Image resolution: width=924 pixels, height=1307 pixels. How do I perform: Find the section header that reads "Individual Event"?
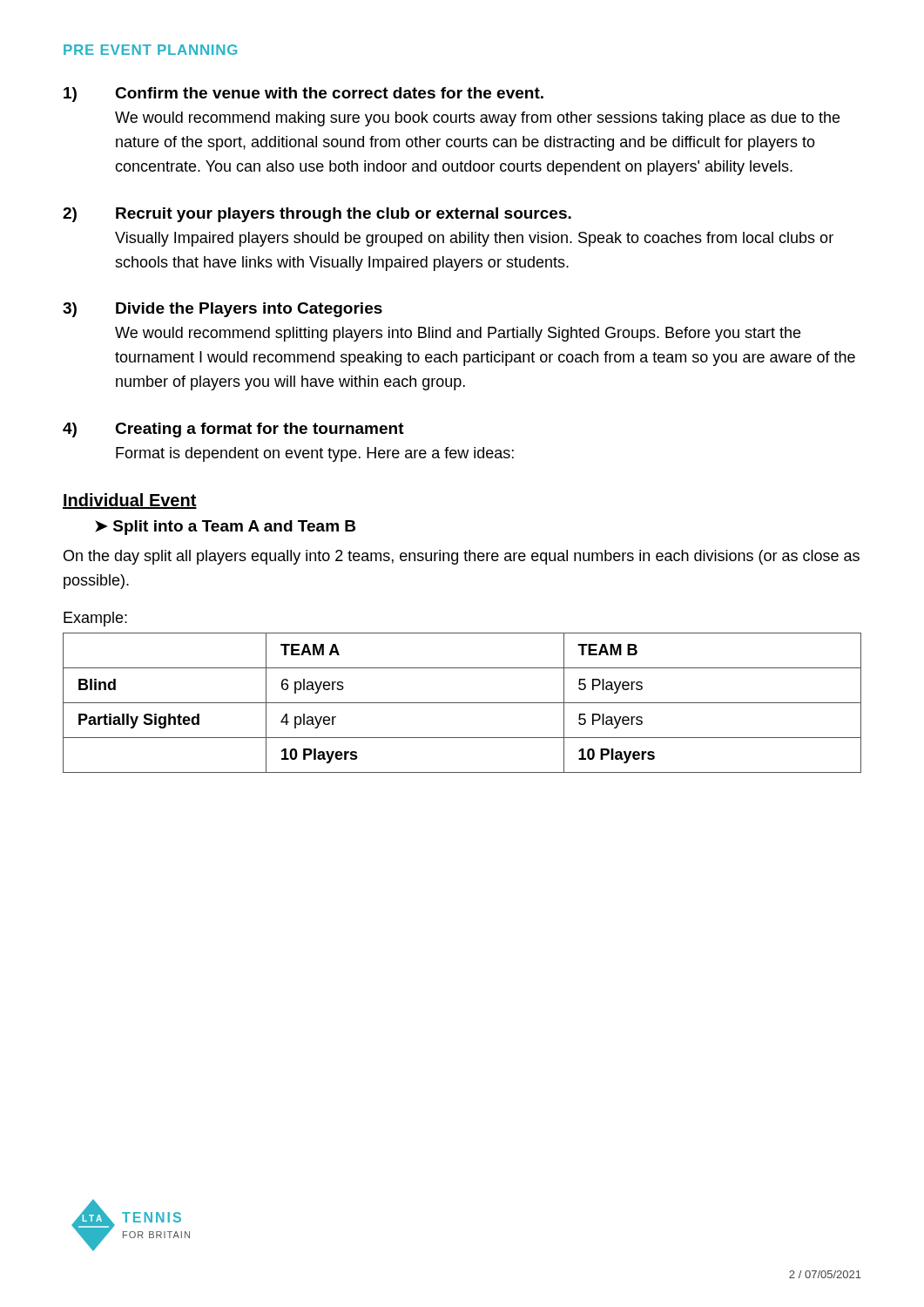point(129,500)
